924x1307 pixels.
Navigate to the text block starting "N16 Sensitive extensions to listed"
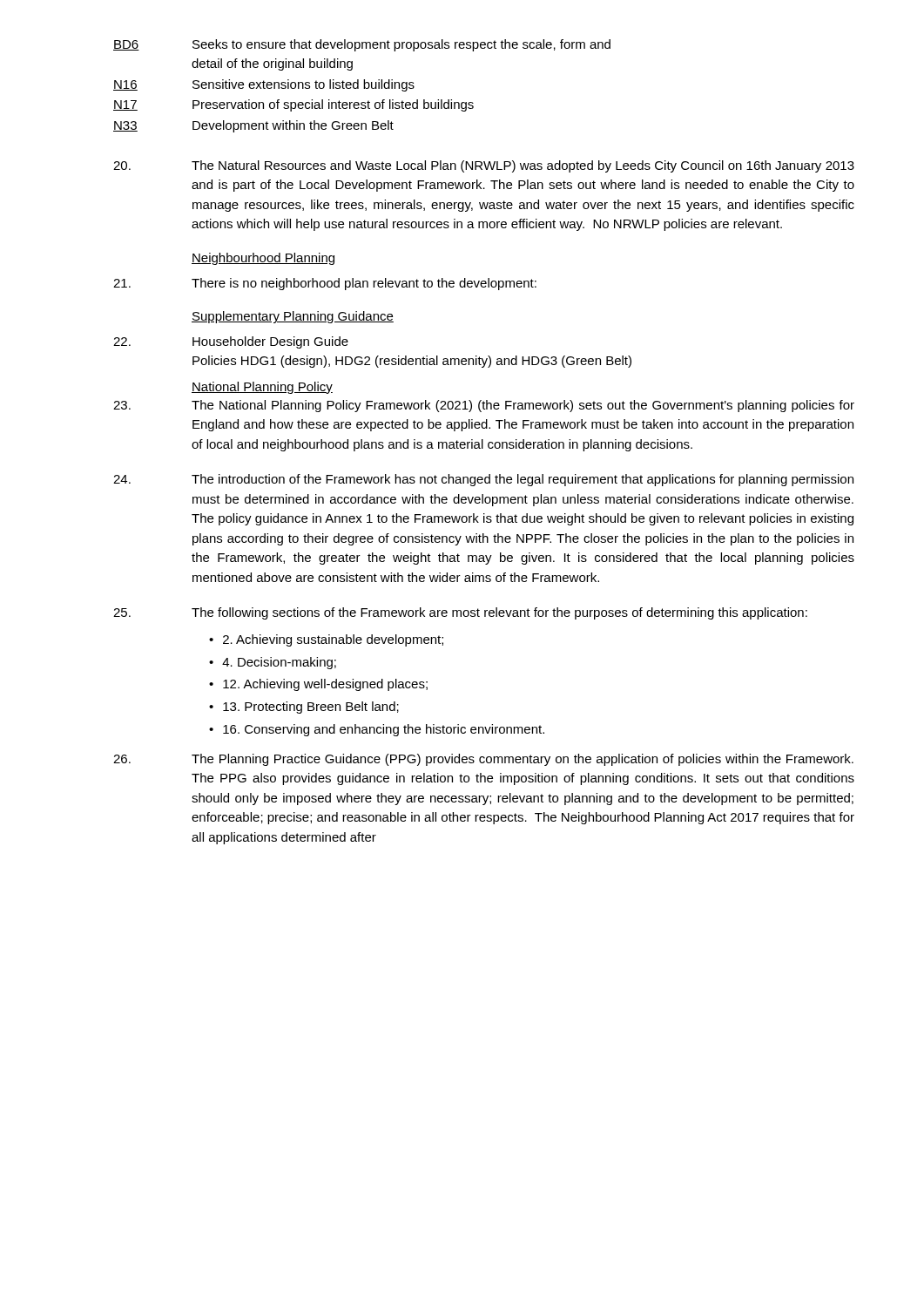(264, 85)
